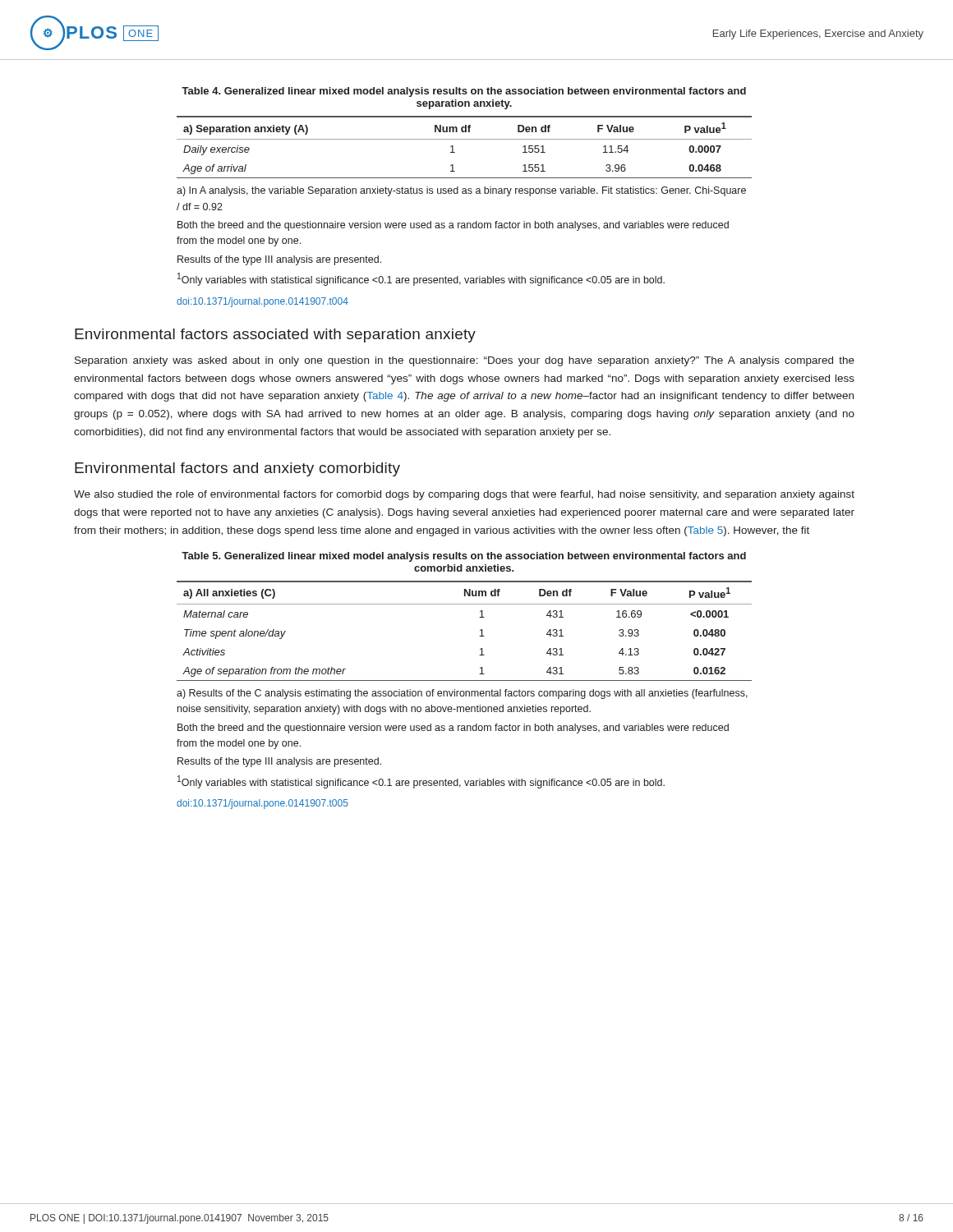Image resolution: width=953 pixels, height=1232 pixels.
Task: Locate the footnote that says "a) In A"
Action: pyautogui.click(x=464, y=236)
